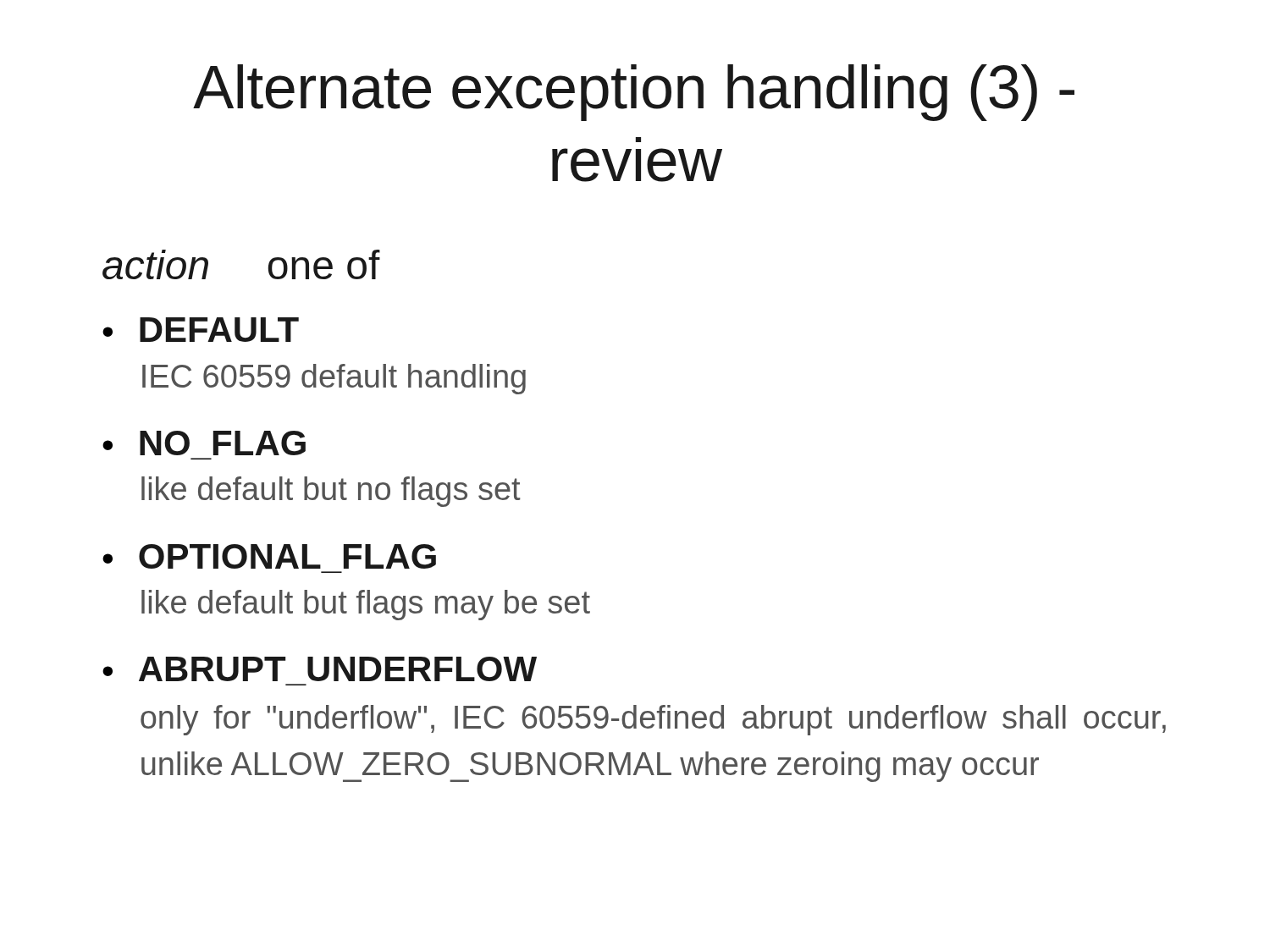Locate the text "• DEFAULT IEC 60559 default handling"

pyautogui.click(x=201, y=330)
